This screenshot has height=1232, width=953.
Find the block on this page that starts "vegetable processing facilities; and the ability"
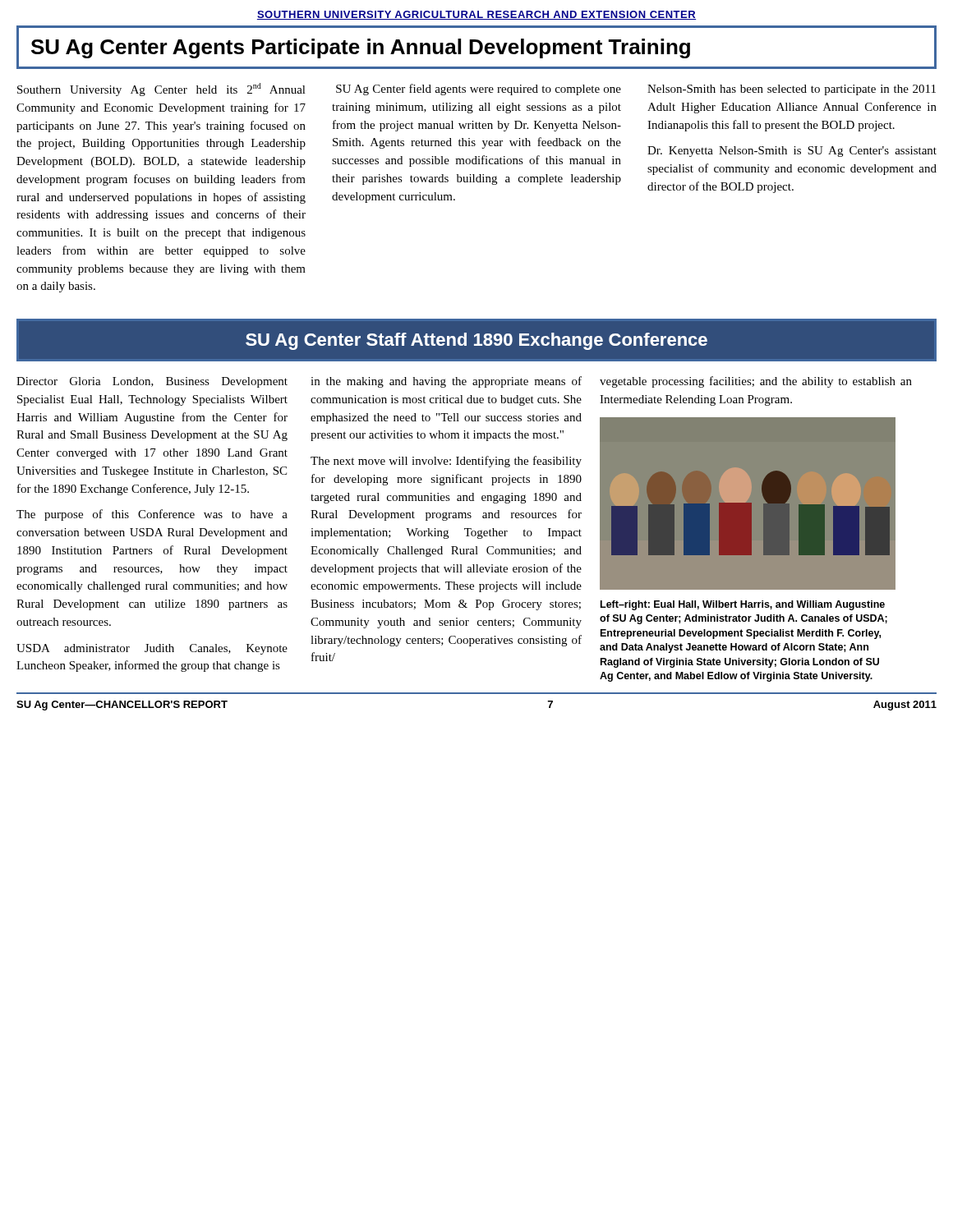tap(756, 391)
